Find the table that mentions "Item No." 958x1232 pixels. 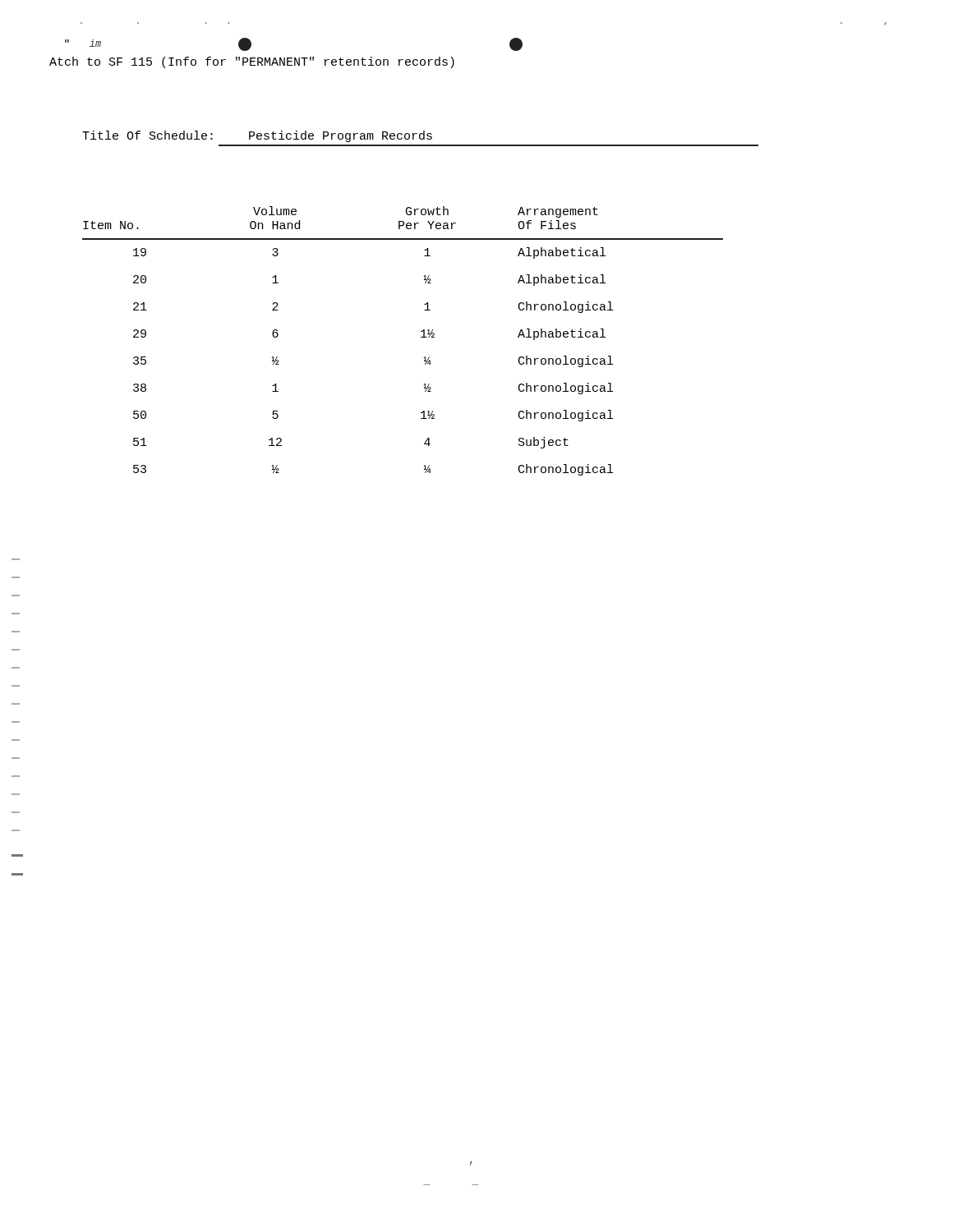[x=452, y=345]
